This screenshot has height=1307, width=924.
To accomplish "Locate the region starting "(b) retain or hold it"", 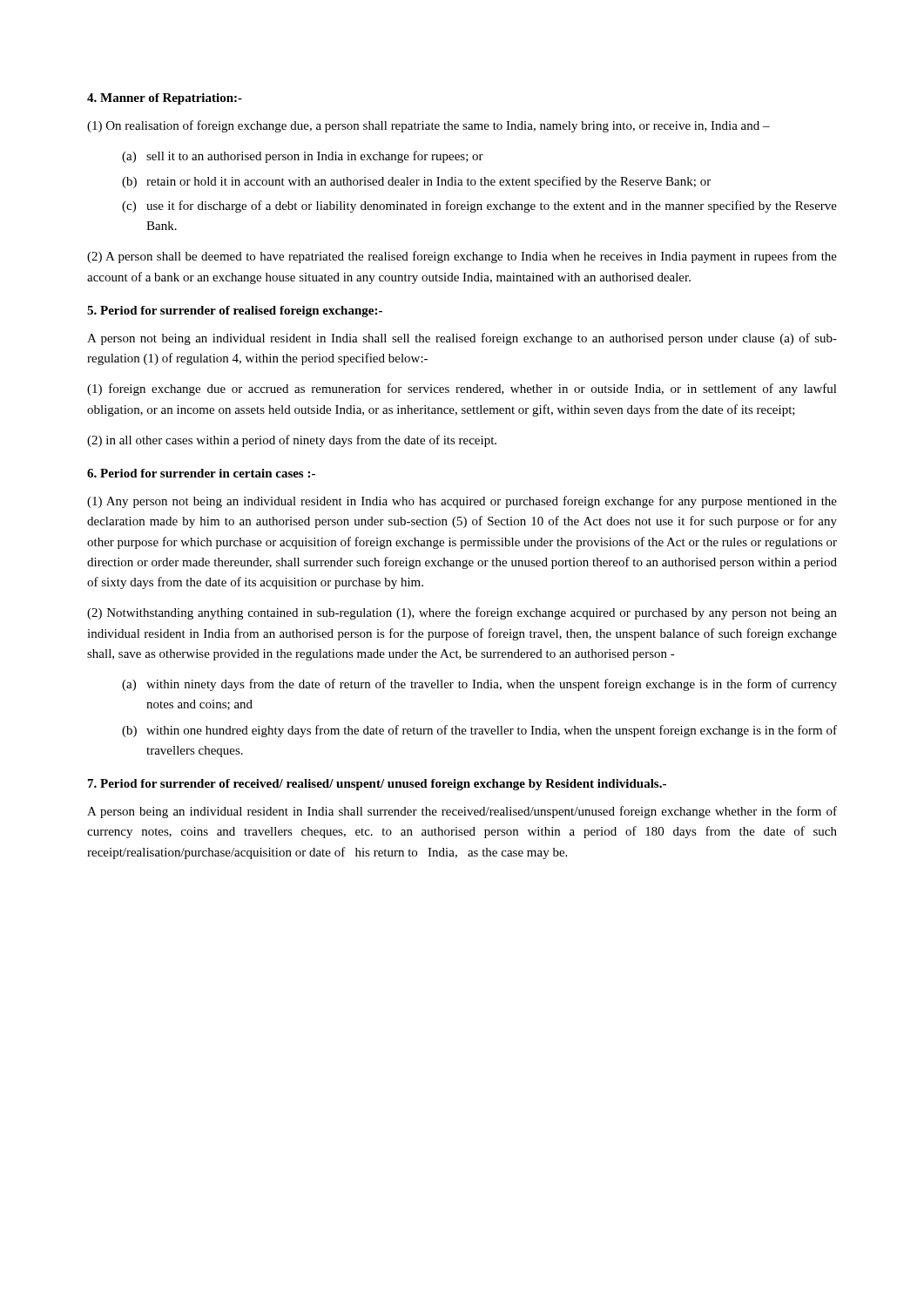I will [479, 181].
